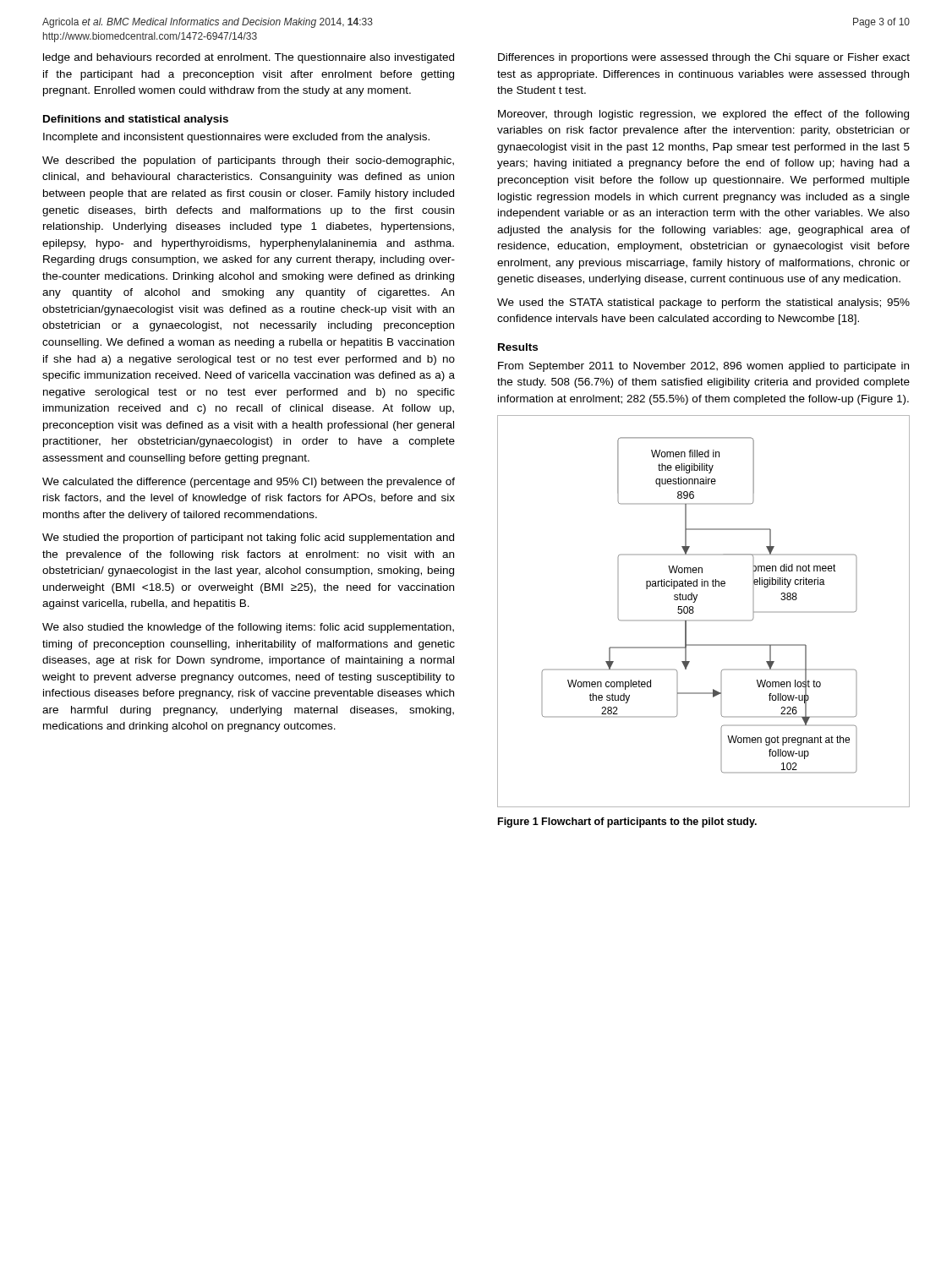
Task: Point to the caption beginning "Figure 1 Flowchart of participants to the"
Action: pyautogui.click(x=627, y=821)
